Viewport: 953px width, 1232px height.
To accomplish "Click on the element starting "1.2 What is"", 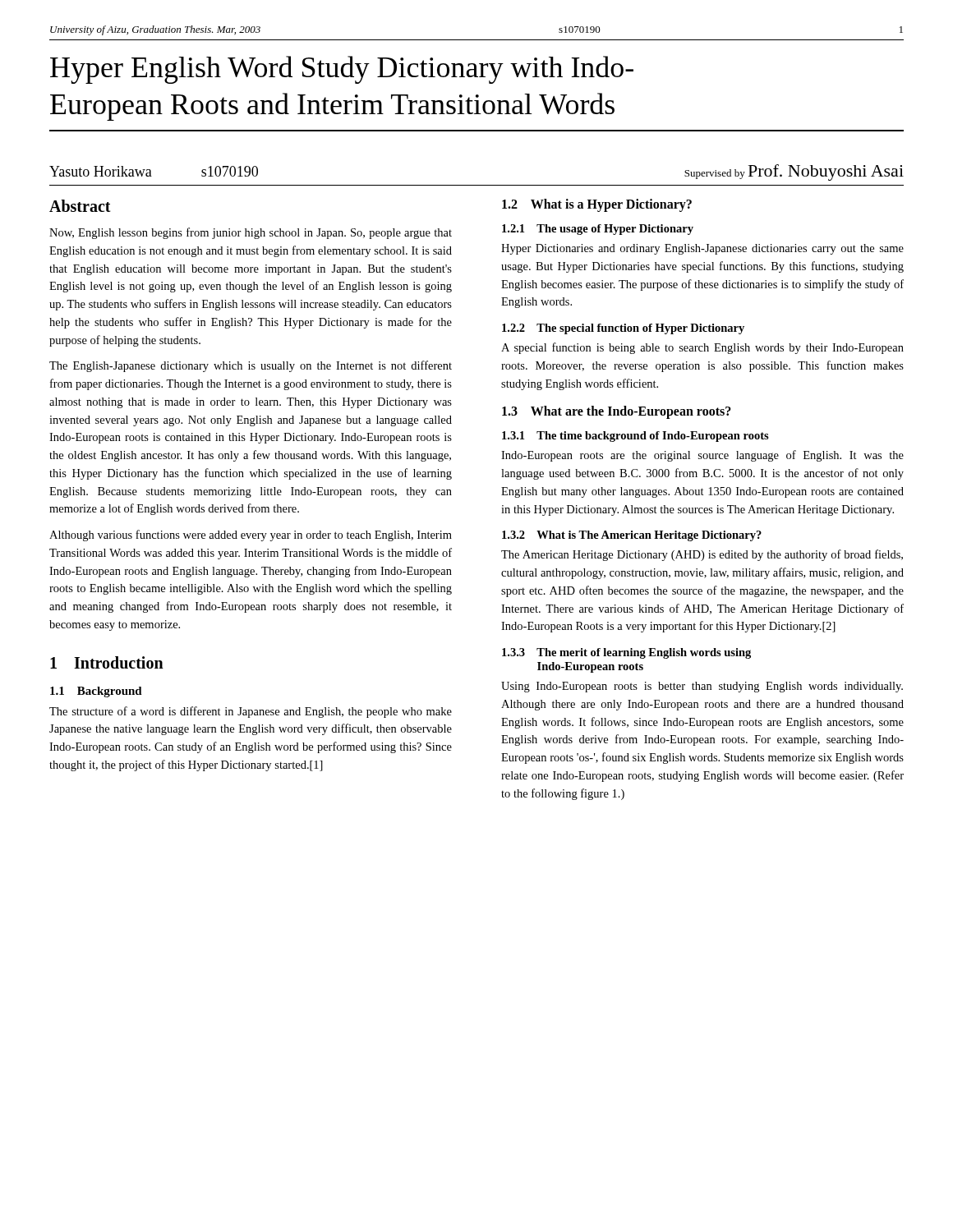I will tap(597, 204).
